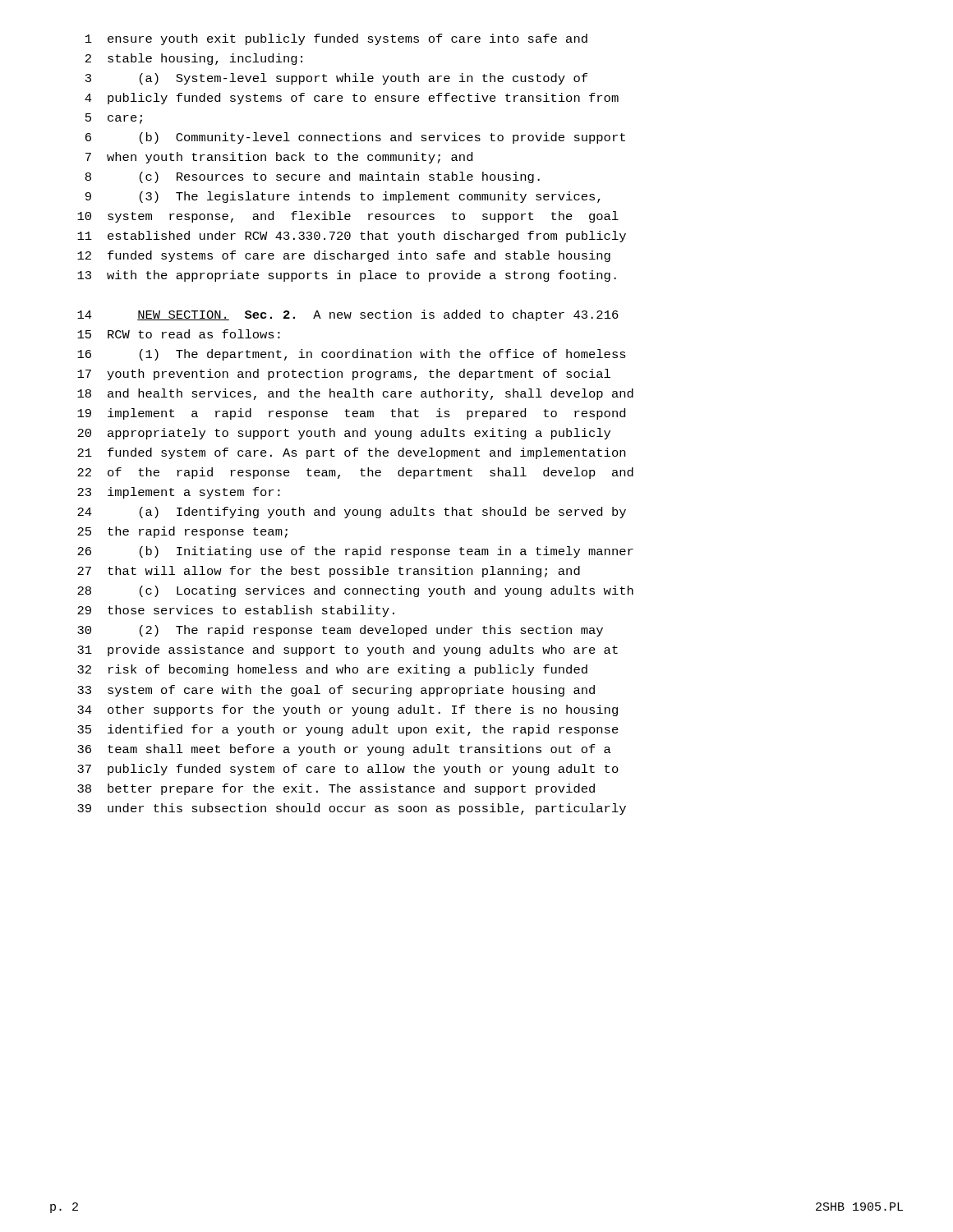Image resolution: width=953 pixels, height=1232 pixels.
Task: Point to the block beginning "38 better prepare for the"
Action: tap(476, 789)
